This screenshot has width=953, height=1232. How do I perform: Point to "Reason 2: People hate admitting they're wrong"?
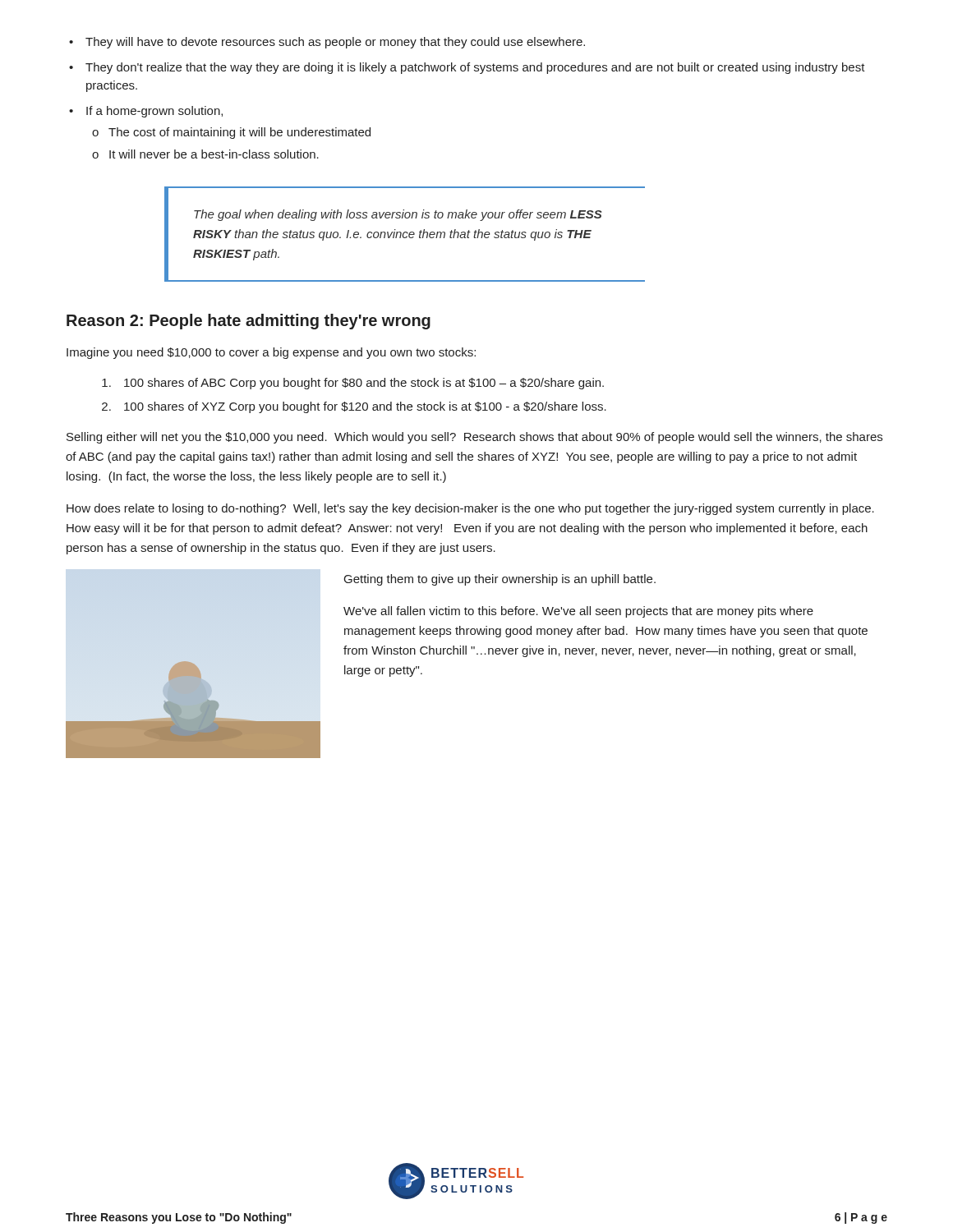[249, 322]
